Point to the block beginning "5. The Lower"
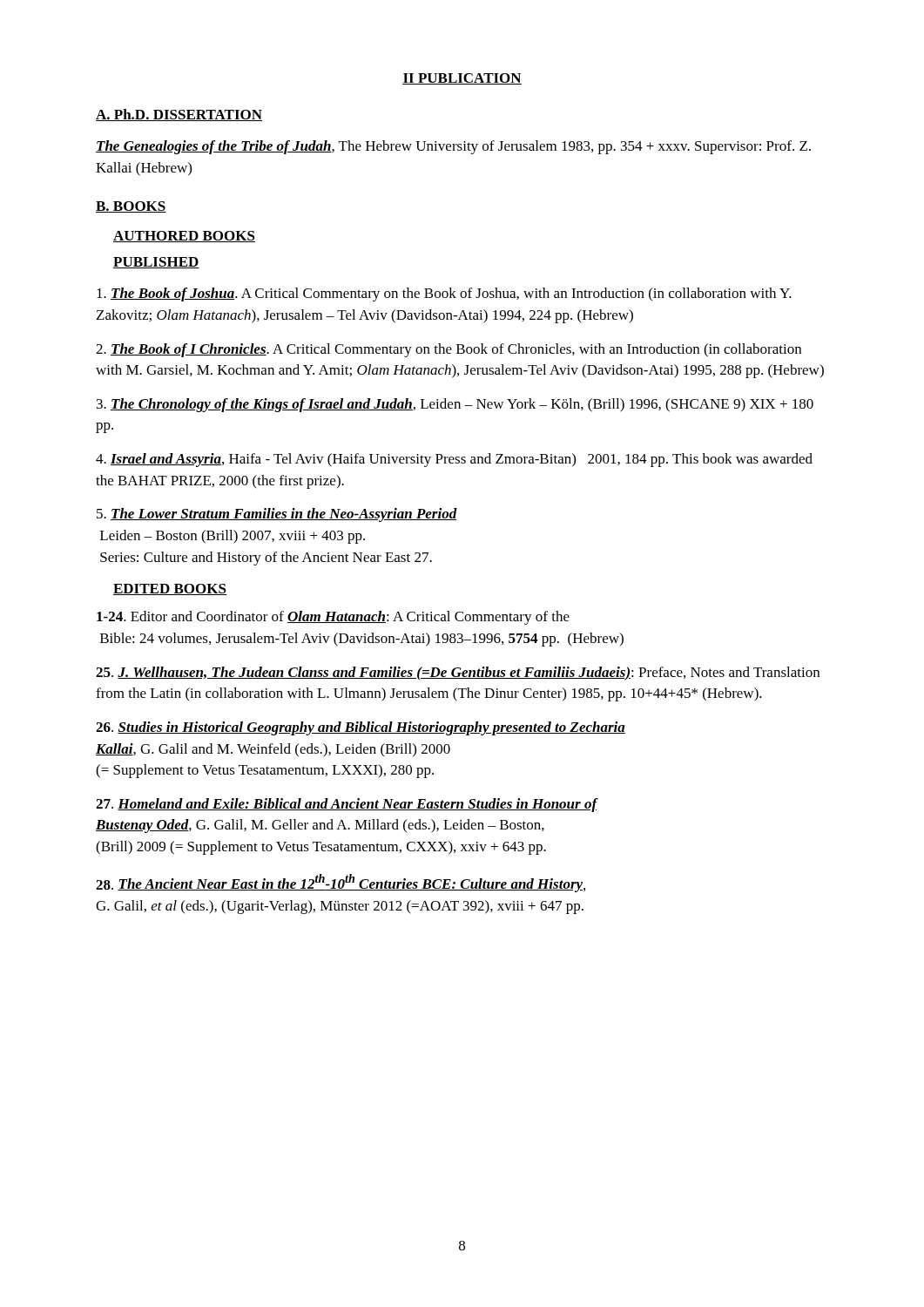Screen dimensions: 1307x924 point(276,535)
